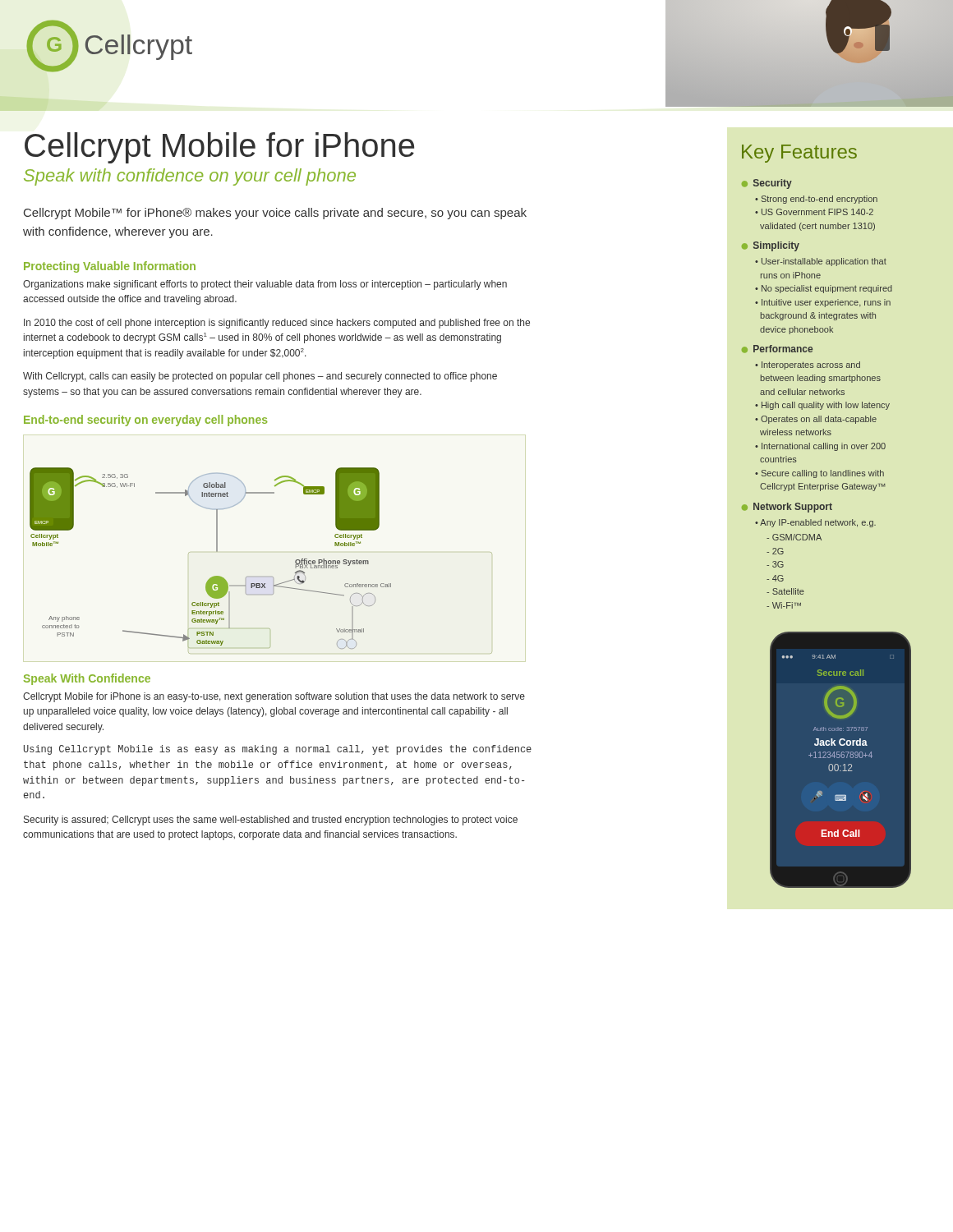Image resolution: width=953 pixels, height=1232 pixels.
Task: Locate the text block starting "Cellcrypt Mobile™ for iPhone® makes"
Action: click(x=275, y=222)
